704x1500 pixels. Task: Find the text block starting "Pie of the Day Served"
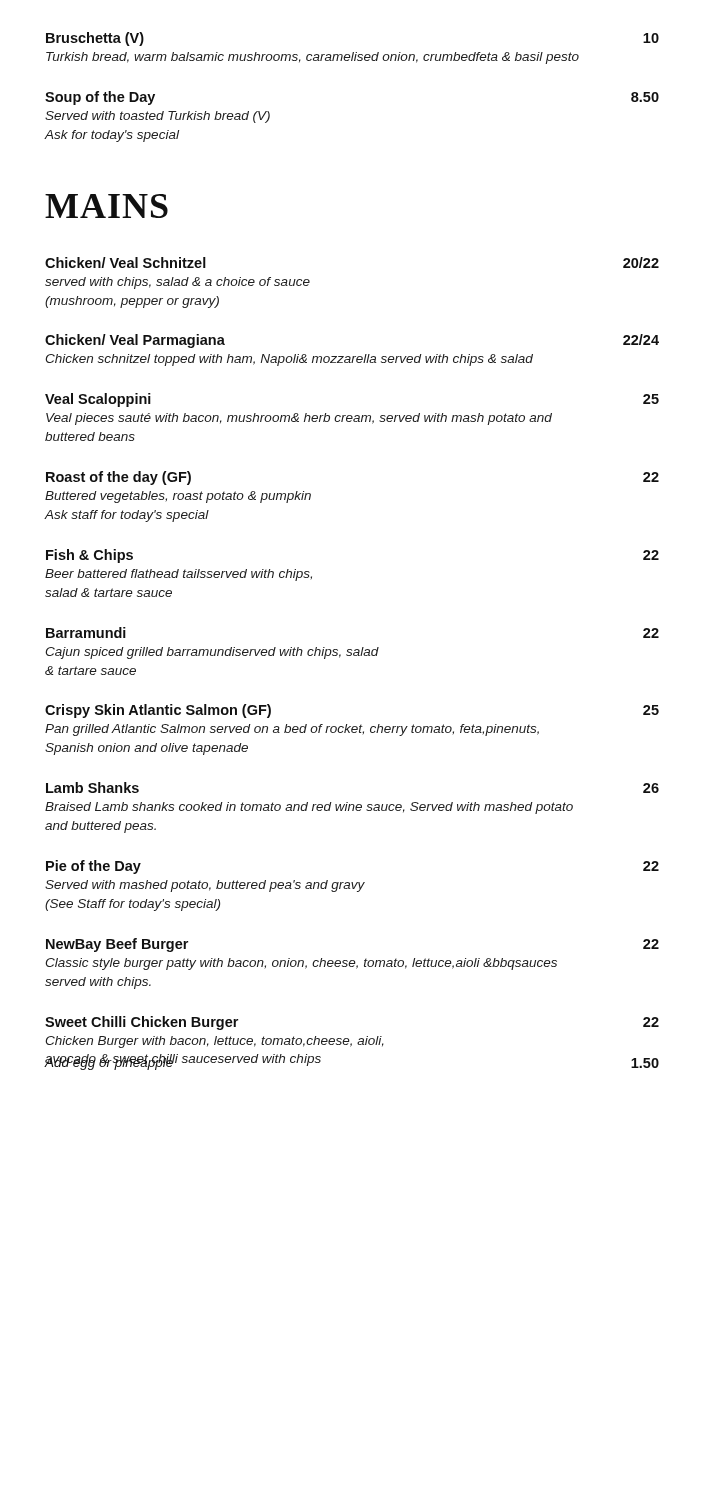pos(352,886)
